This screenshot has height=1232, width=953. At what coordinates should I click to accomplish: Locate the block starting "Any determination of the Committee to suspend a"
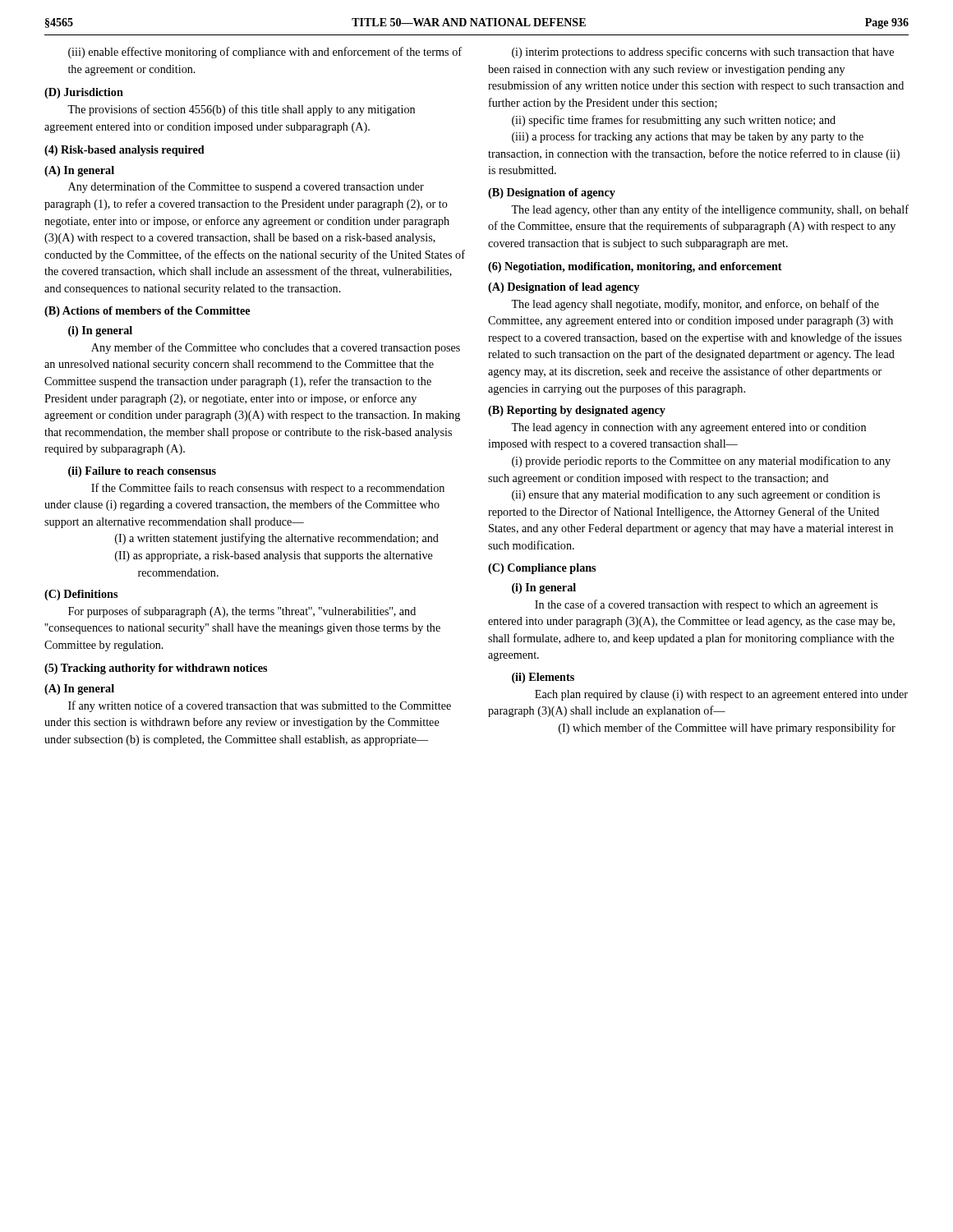click(255, 238)
